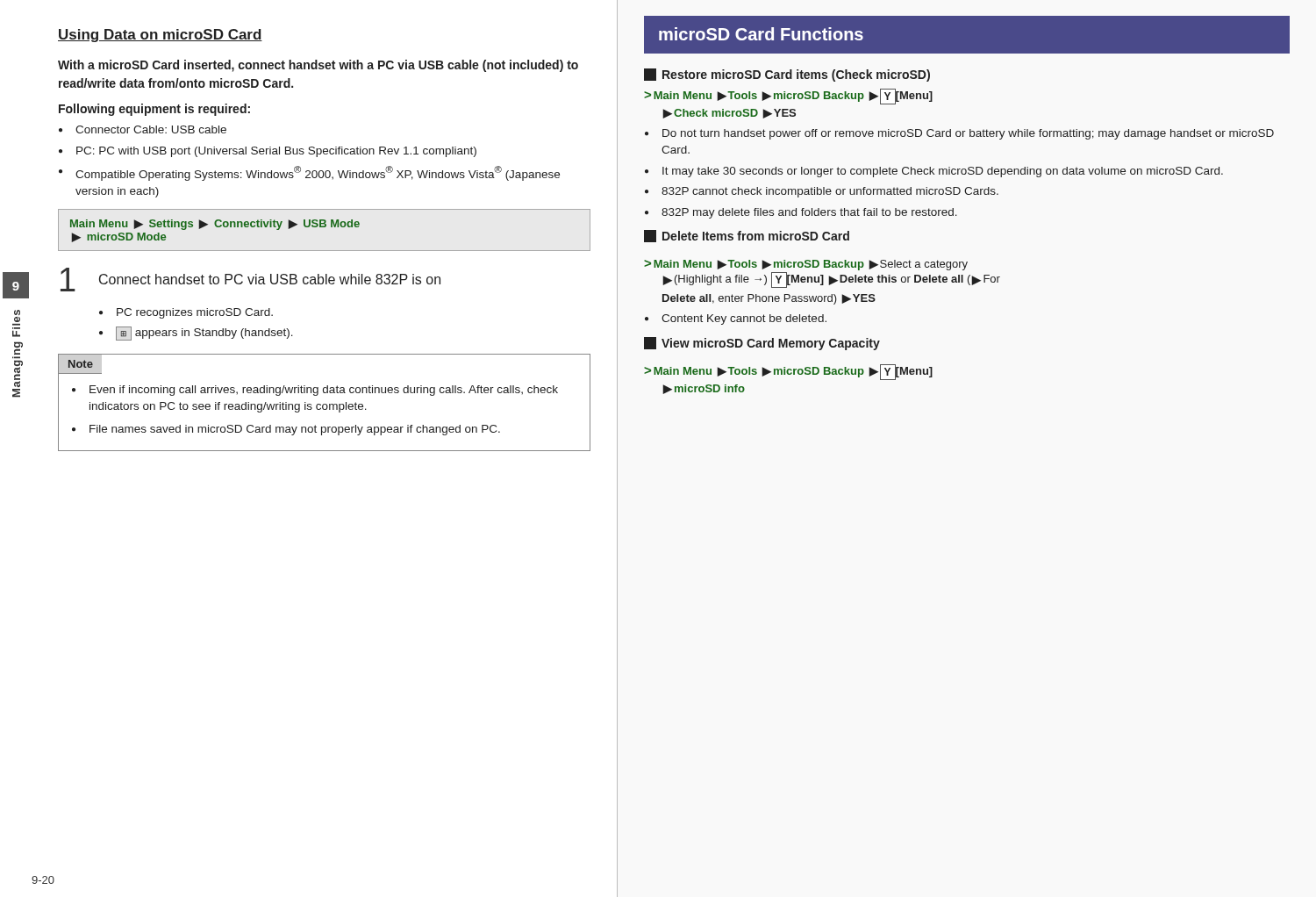This screenshot has width=1316, height=897.
Task: Navigate to the passage starting "PC: PC with USB port (Universal Serial Bus"
Action: (x=276, y=150)
